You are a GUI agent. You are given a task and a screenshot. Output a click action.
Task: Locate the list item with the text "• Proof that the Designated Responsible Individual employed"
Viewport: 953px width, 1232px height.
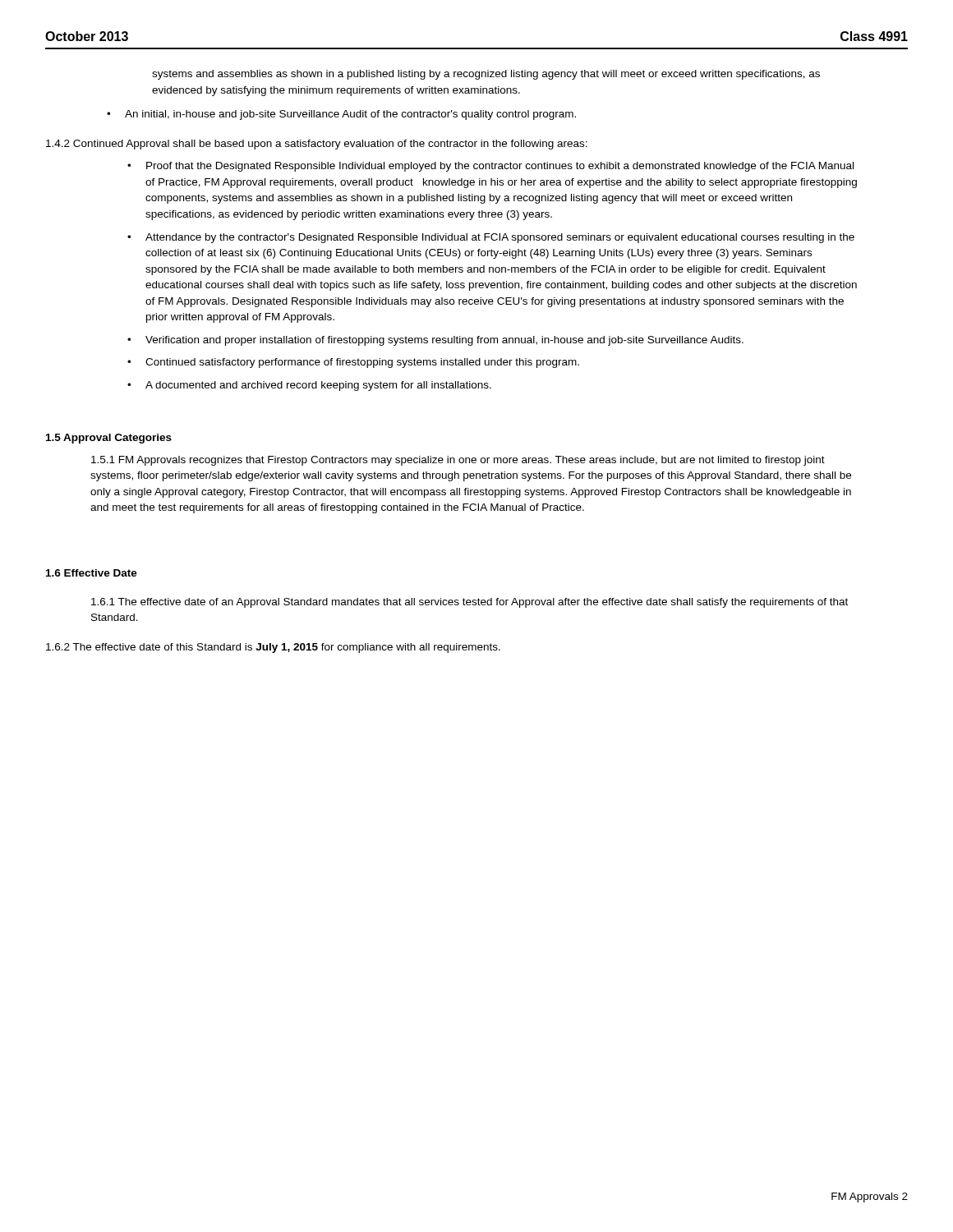tap(493, 190)
